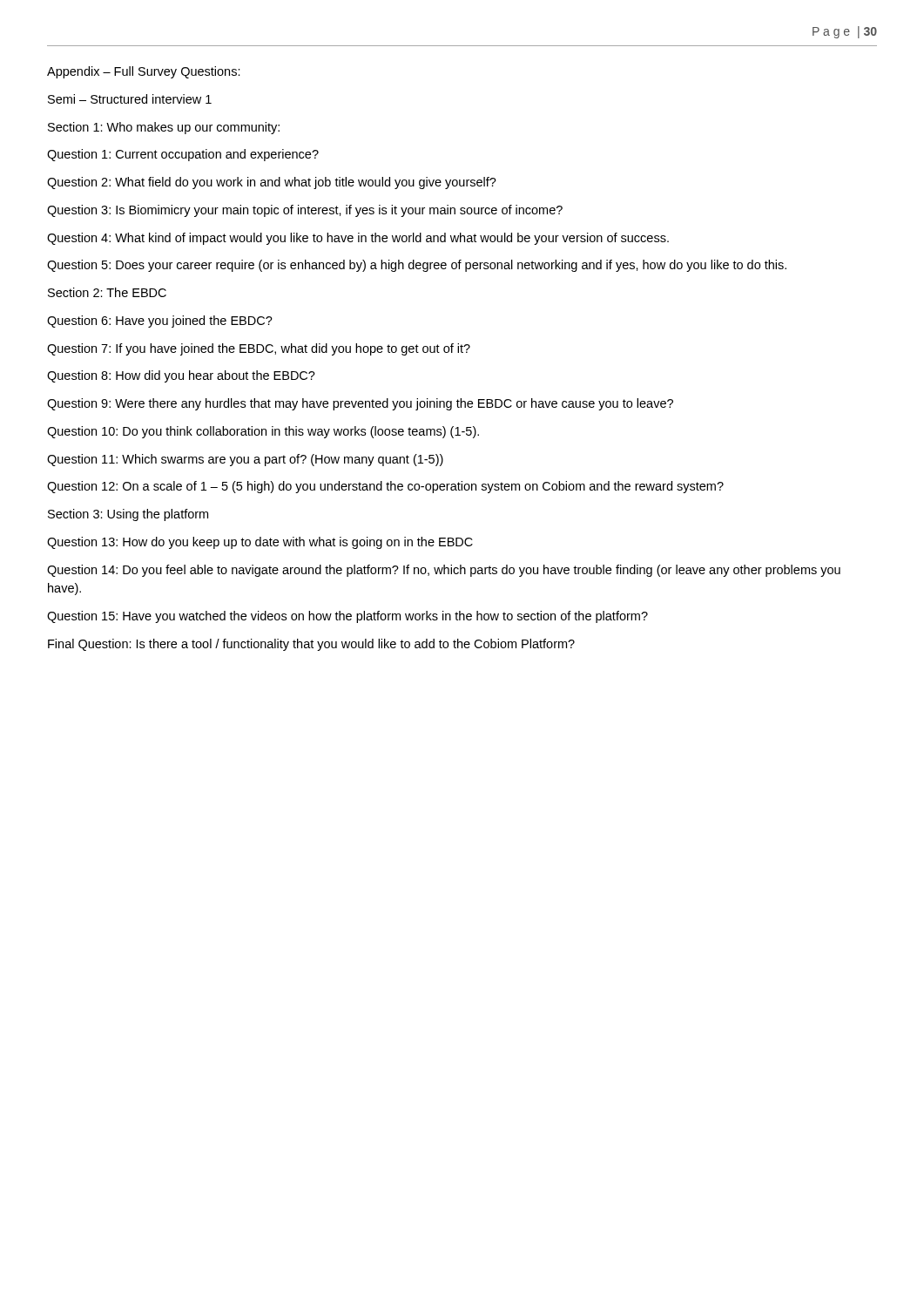The width and height of the screenshot is (924, 1307).
Task: Find the text block that says "Question 8: How did you"
Action: (x=181, y=376)
